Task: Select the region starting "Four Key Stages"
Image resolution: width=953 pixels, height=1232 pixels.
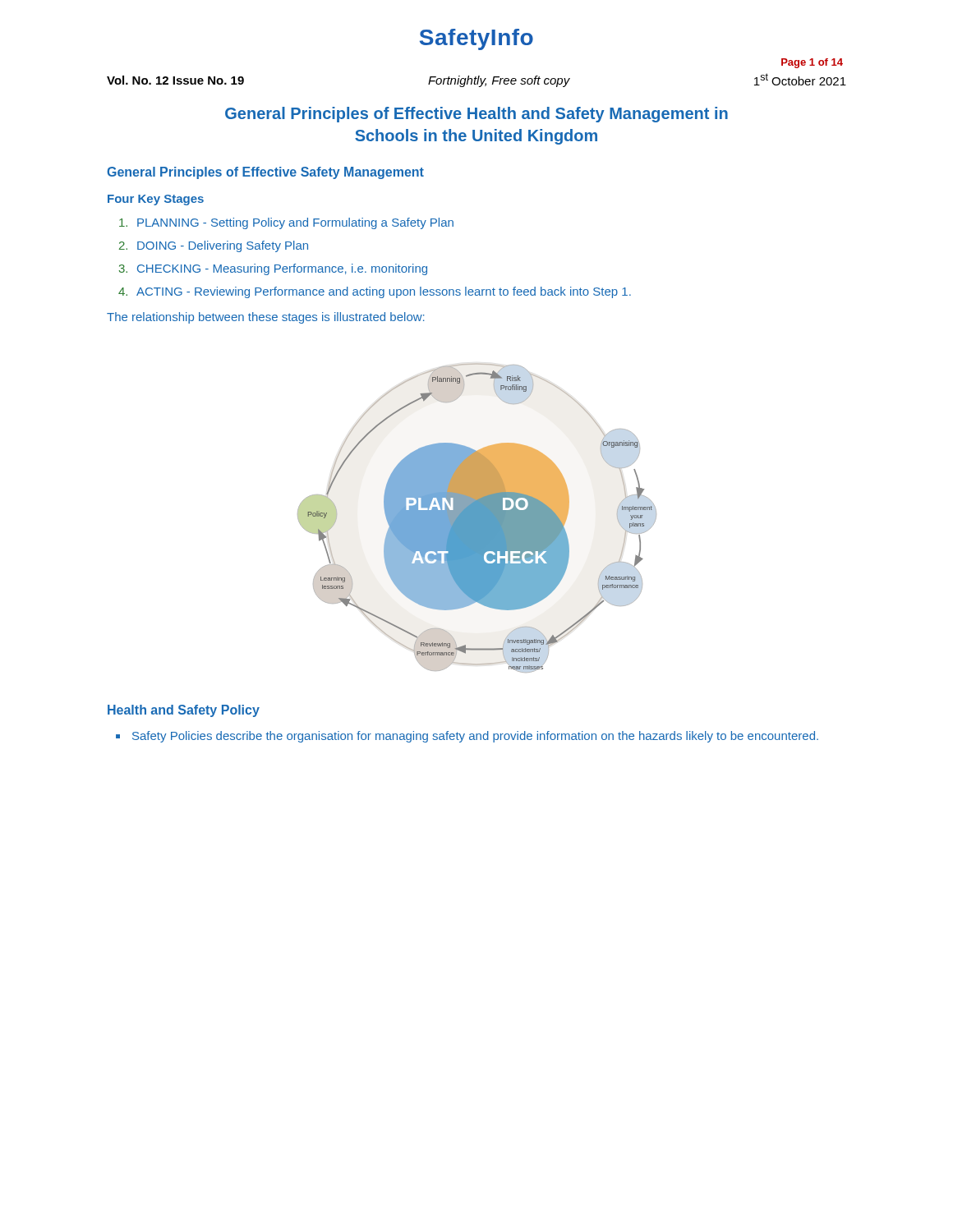Action: tap(155, 198)
